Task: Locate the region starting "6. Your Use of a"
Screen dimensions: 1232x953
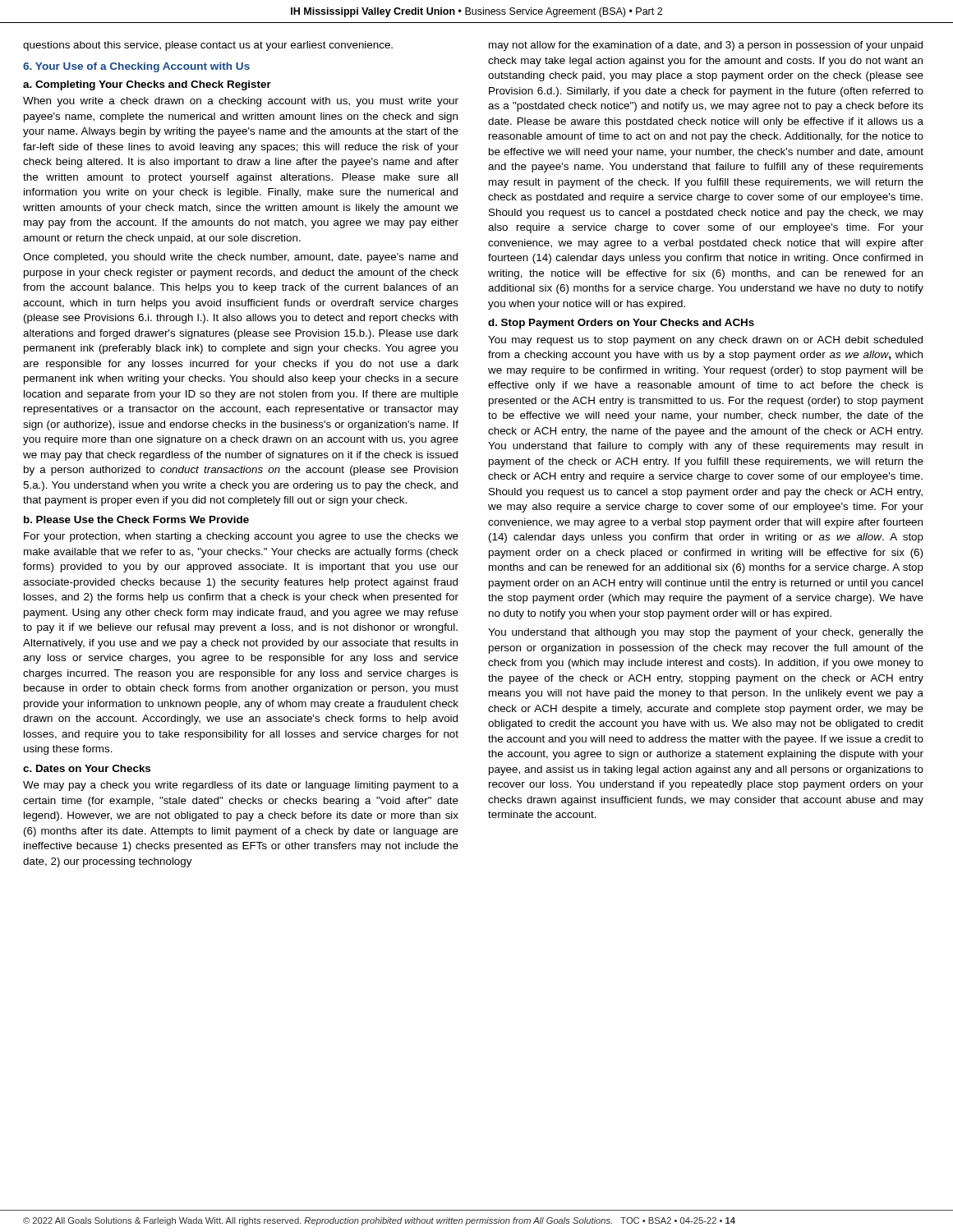Action: pyautogui.click(x=136, y=66)
